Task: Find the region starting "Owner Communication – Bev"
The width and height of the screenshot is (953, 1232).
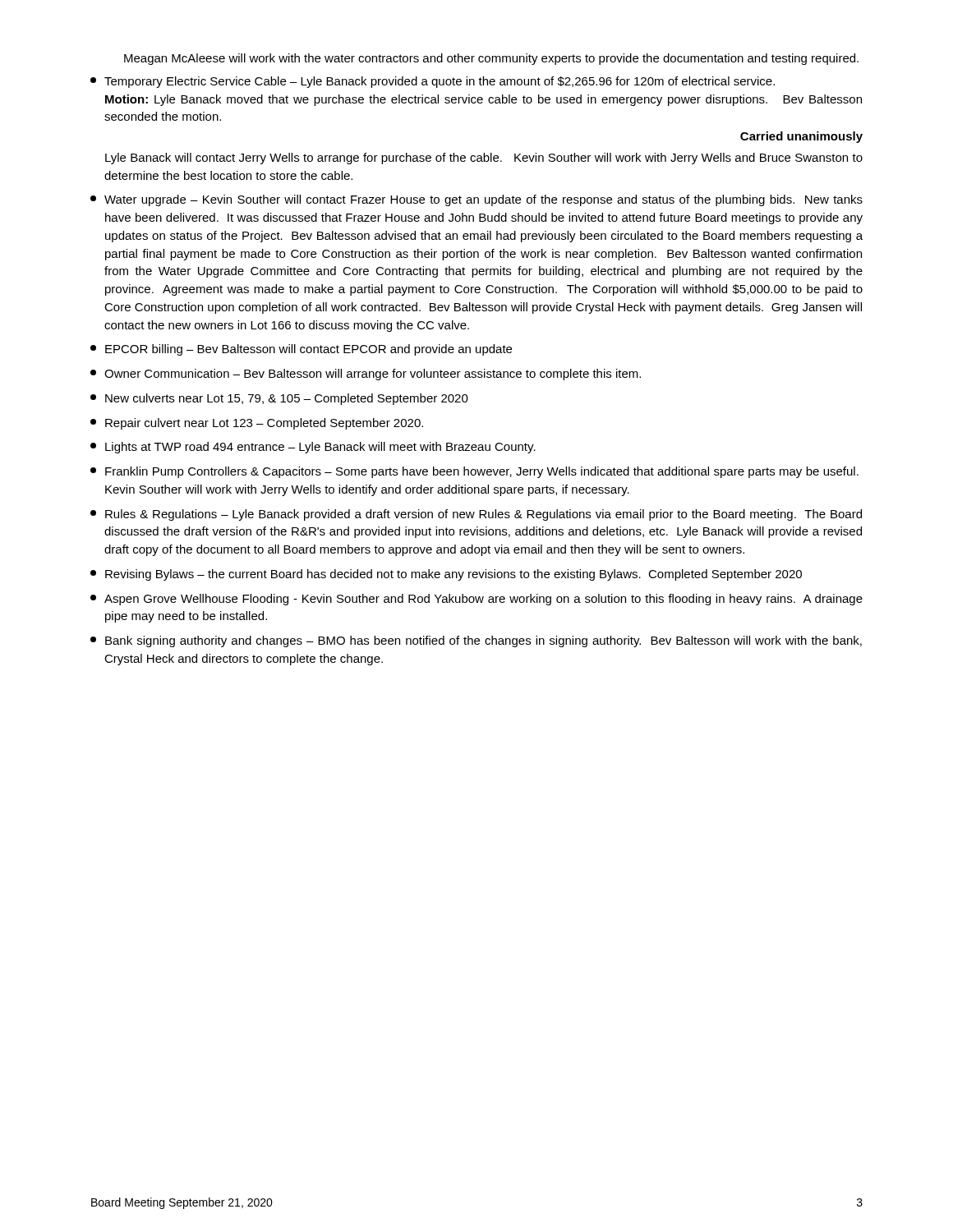Action: (x=476, y=374)
